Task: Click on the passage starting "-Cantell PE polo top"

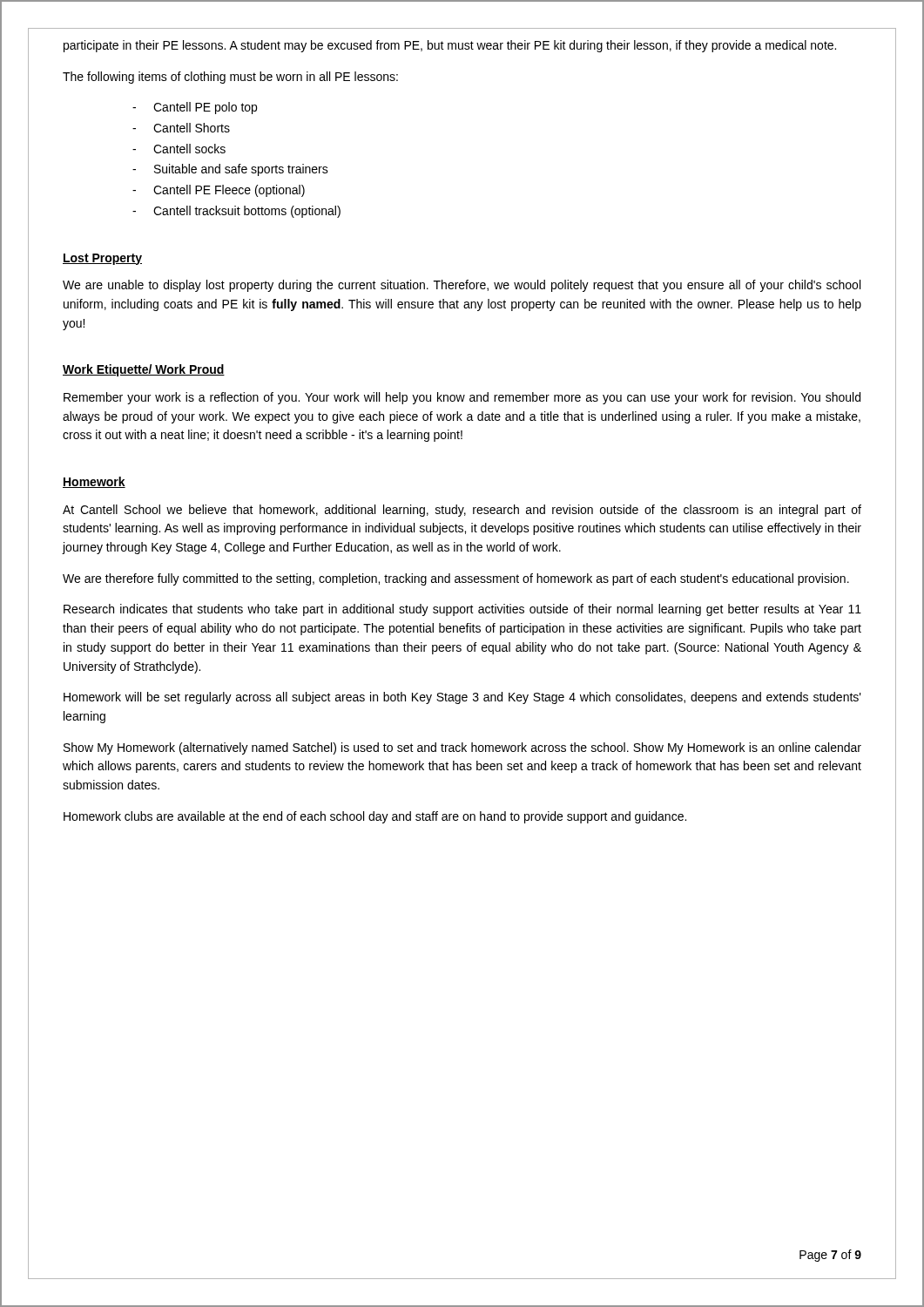Action: pos(195,108)
